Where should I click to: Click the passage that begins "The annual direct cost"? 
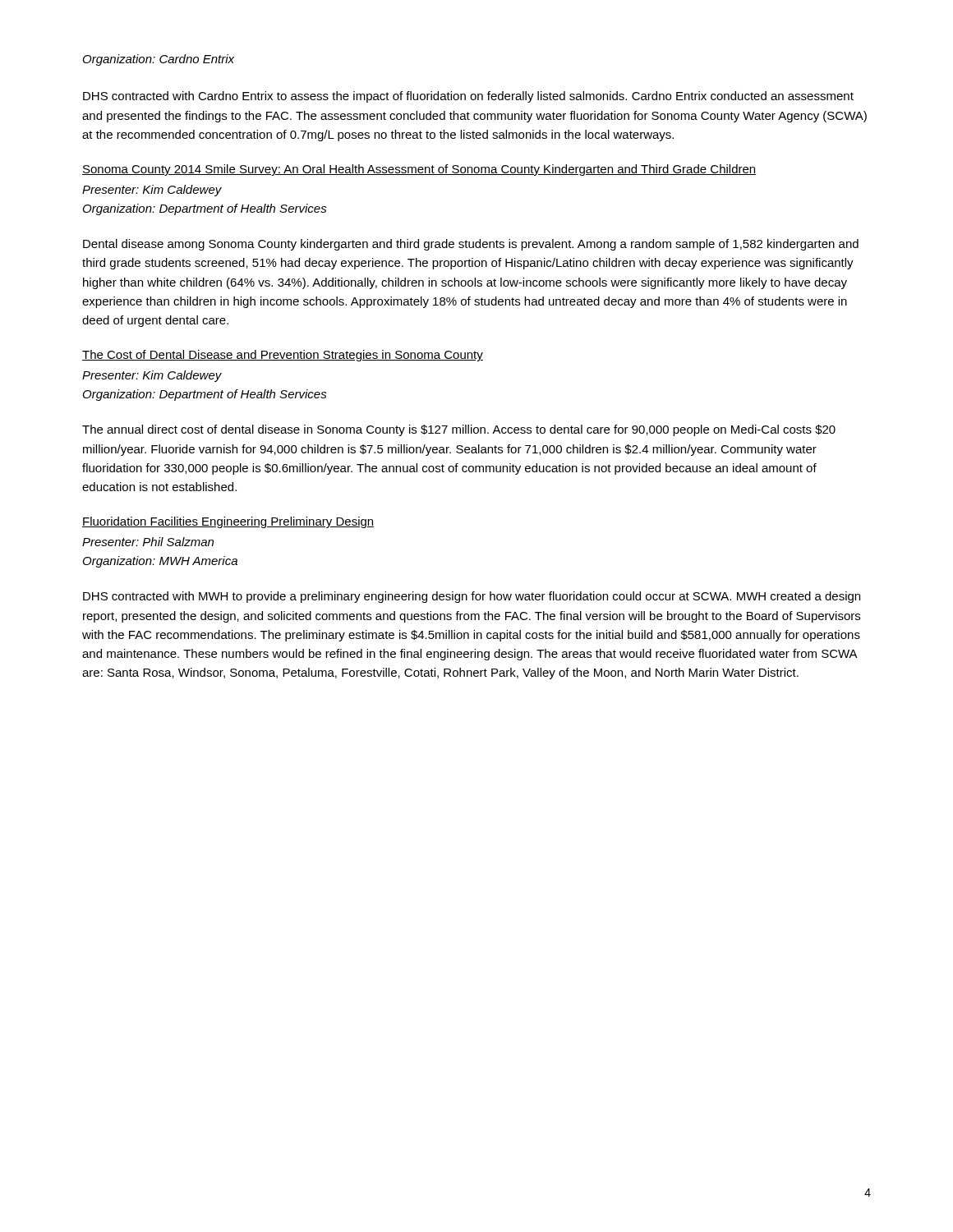pos(476,458)
